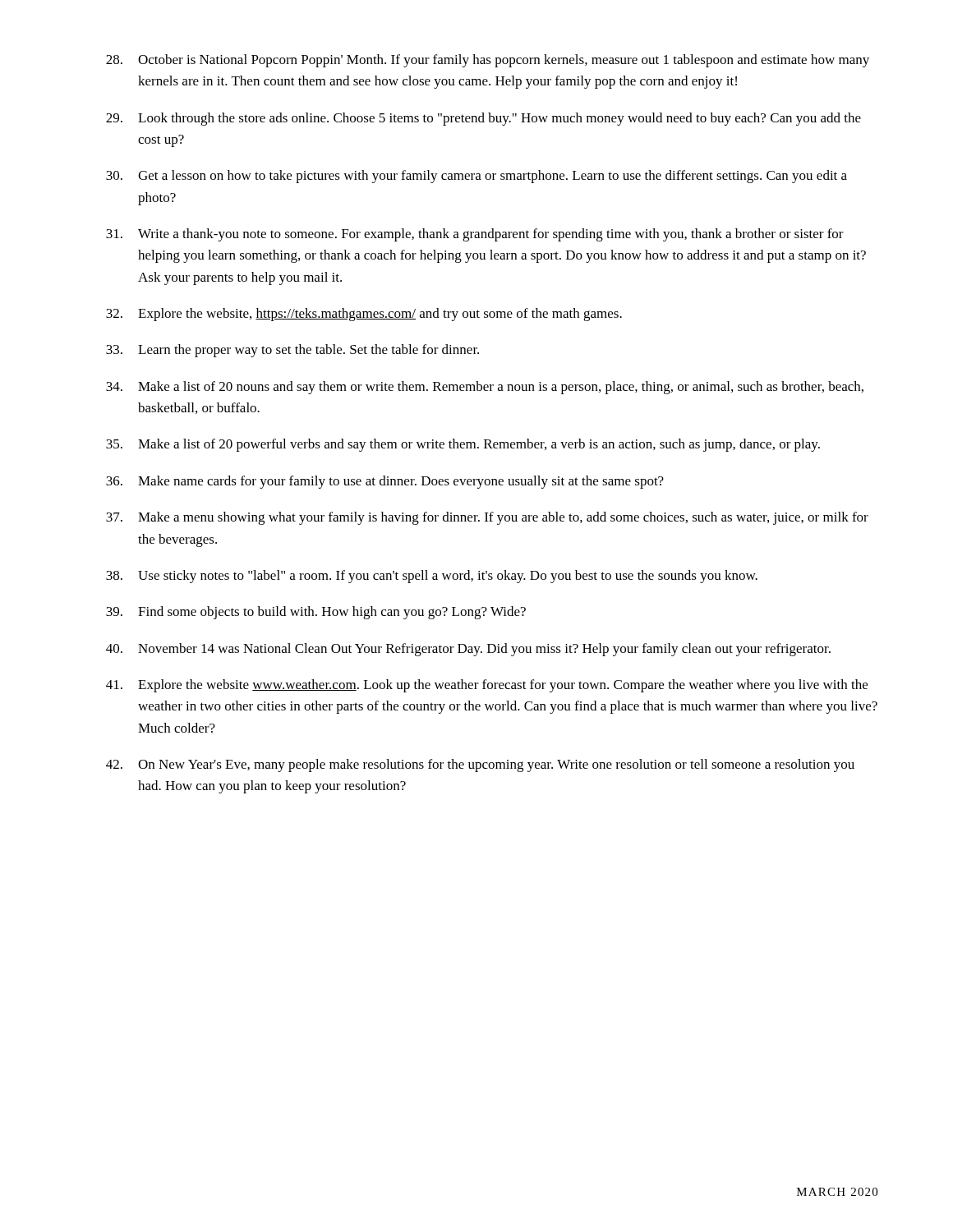Select the region starting "33. Learn the proper way to set the"
This screenshot has height=1232, width=953.
[x=476, y=350]
